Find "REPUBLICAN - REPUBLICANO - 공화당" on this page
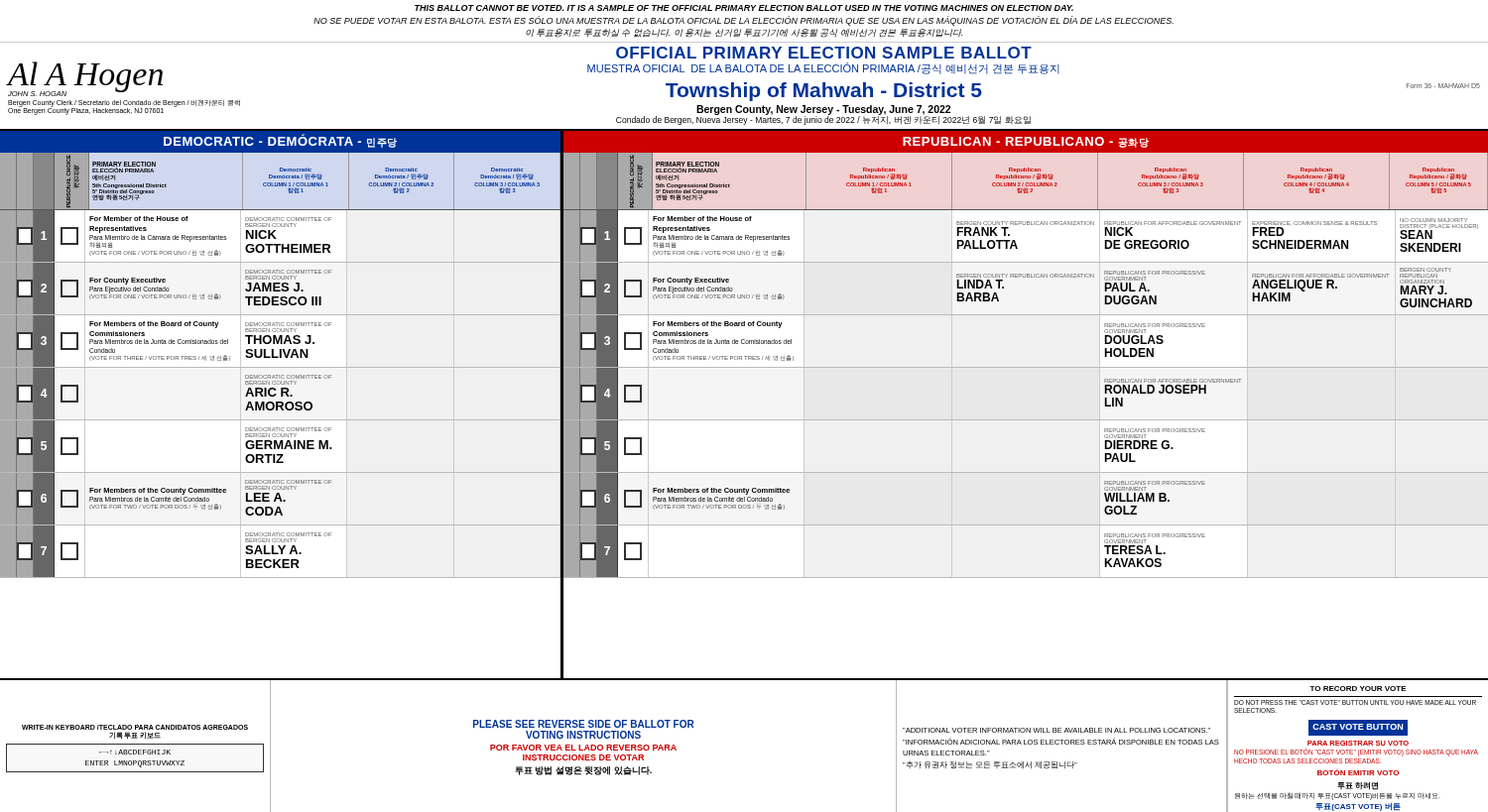This screenshot has width=1488, height=812. [1026, 141]
